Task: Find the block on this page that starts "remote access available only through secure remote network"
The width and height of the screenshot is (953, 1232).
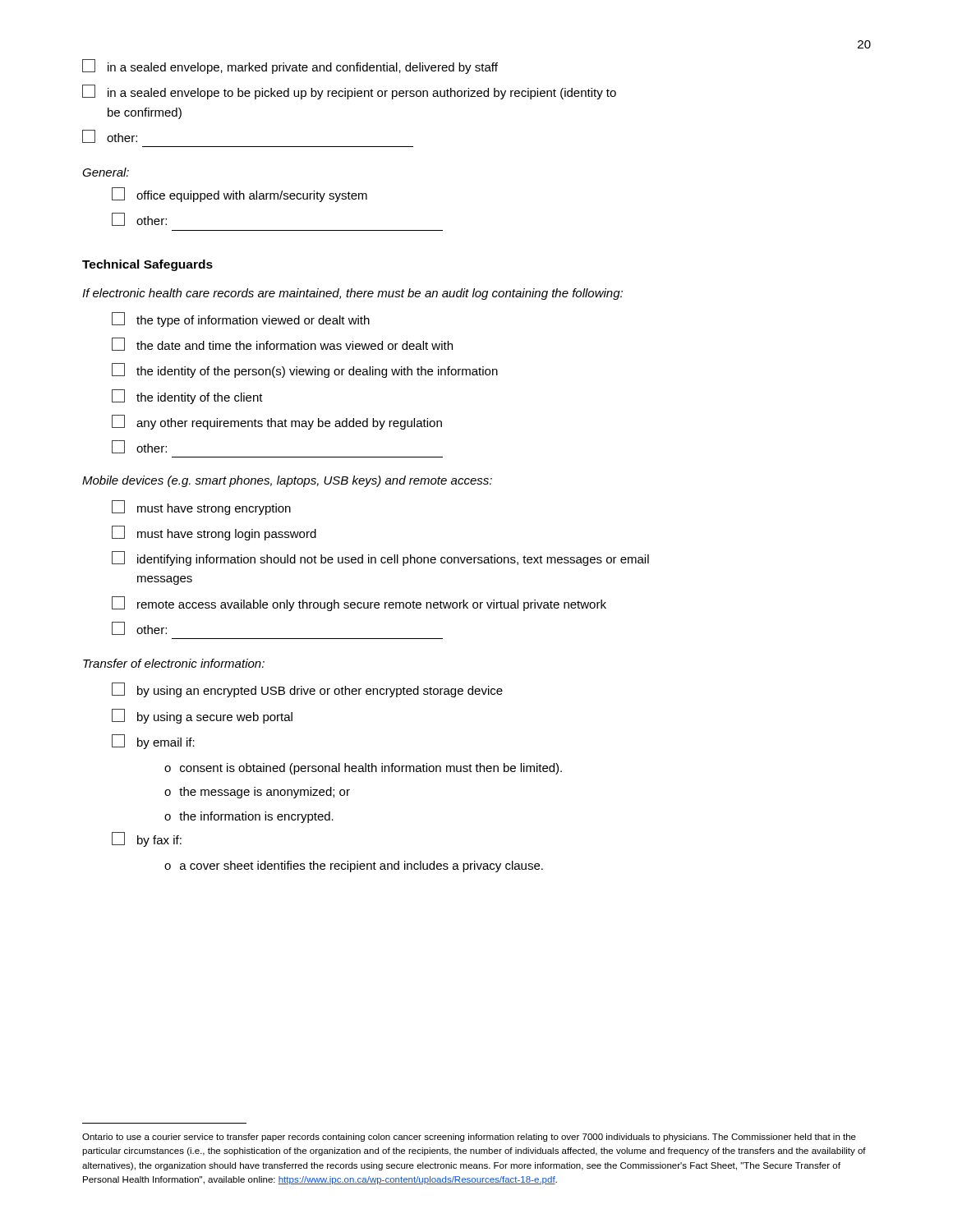Action: pyautogui.click(x=359, y=604)
